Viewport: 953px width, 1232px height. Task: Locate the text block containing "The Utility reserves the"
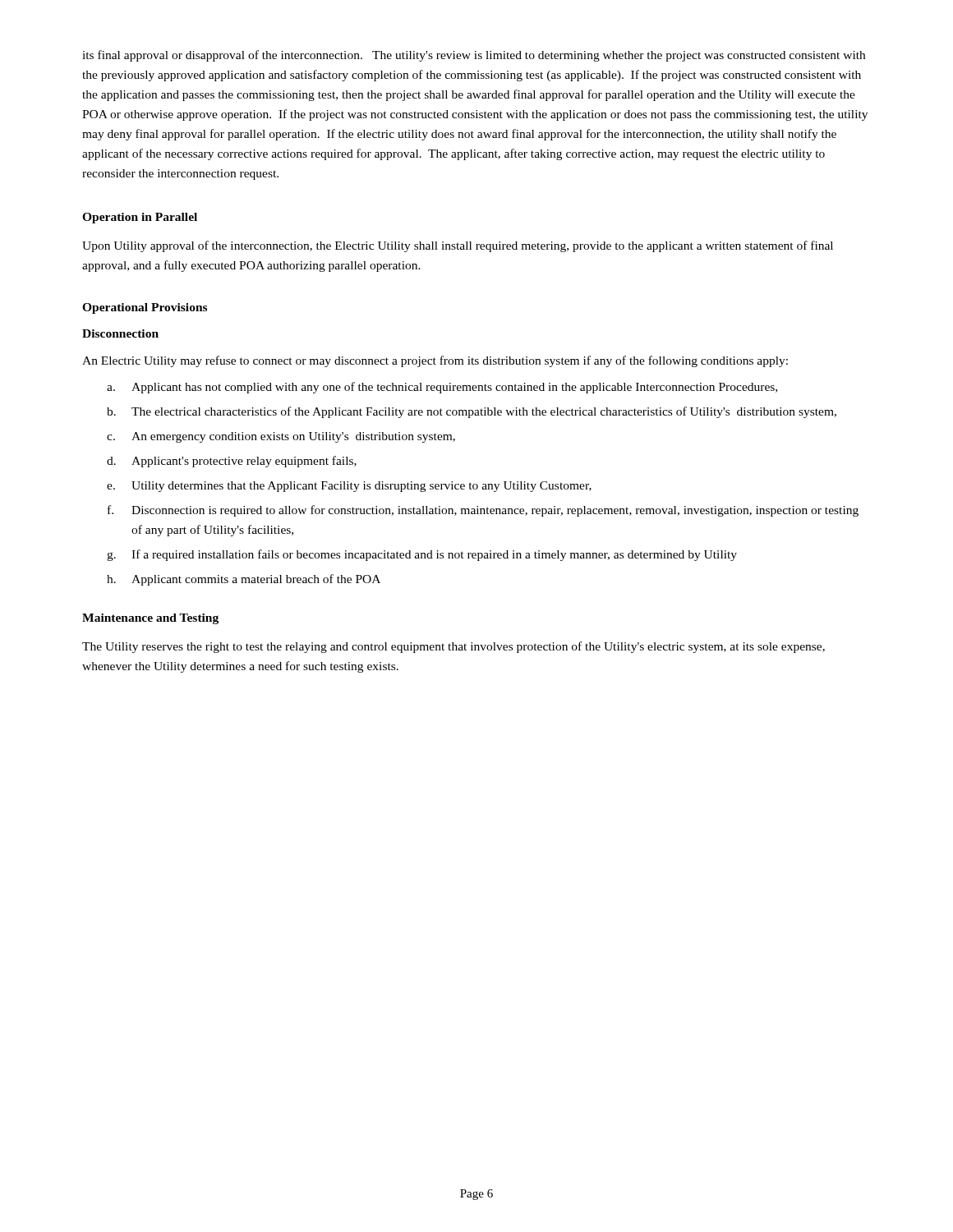click(x=454, y=656)
